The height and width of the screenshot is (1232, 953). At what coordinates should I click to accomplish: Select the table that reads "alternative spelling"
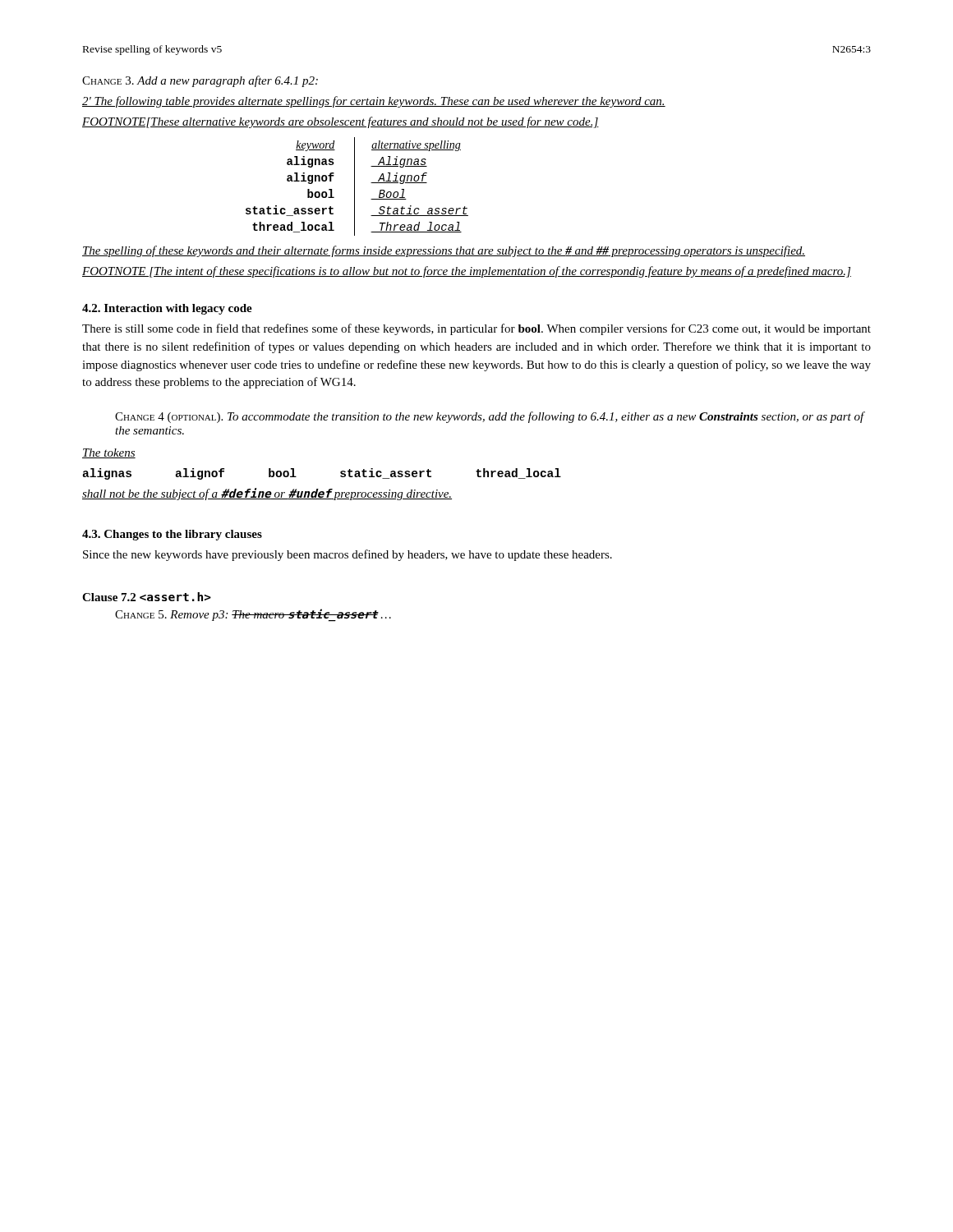coord(476,186)
